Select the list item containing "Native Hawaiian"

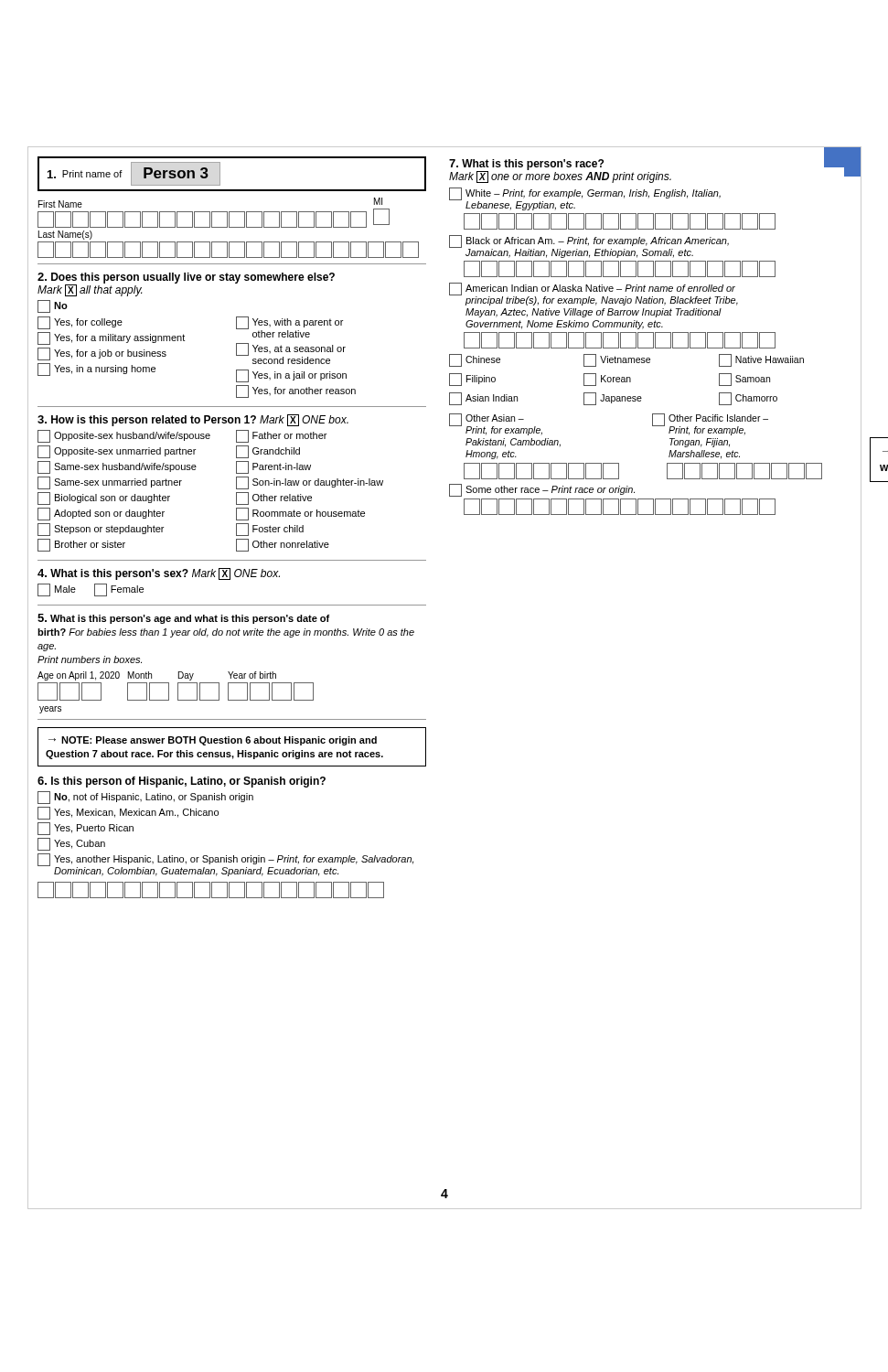click(x=761, y=360)
